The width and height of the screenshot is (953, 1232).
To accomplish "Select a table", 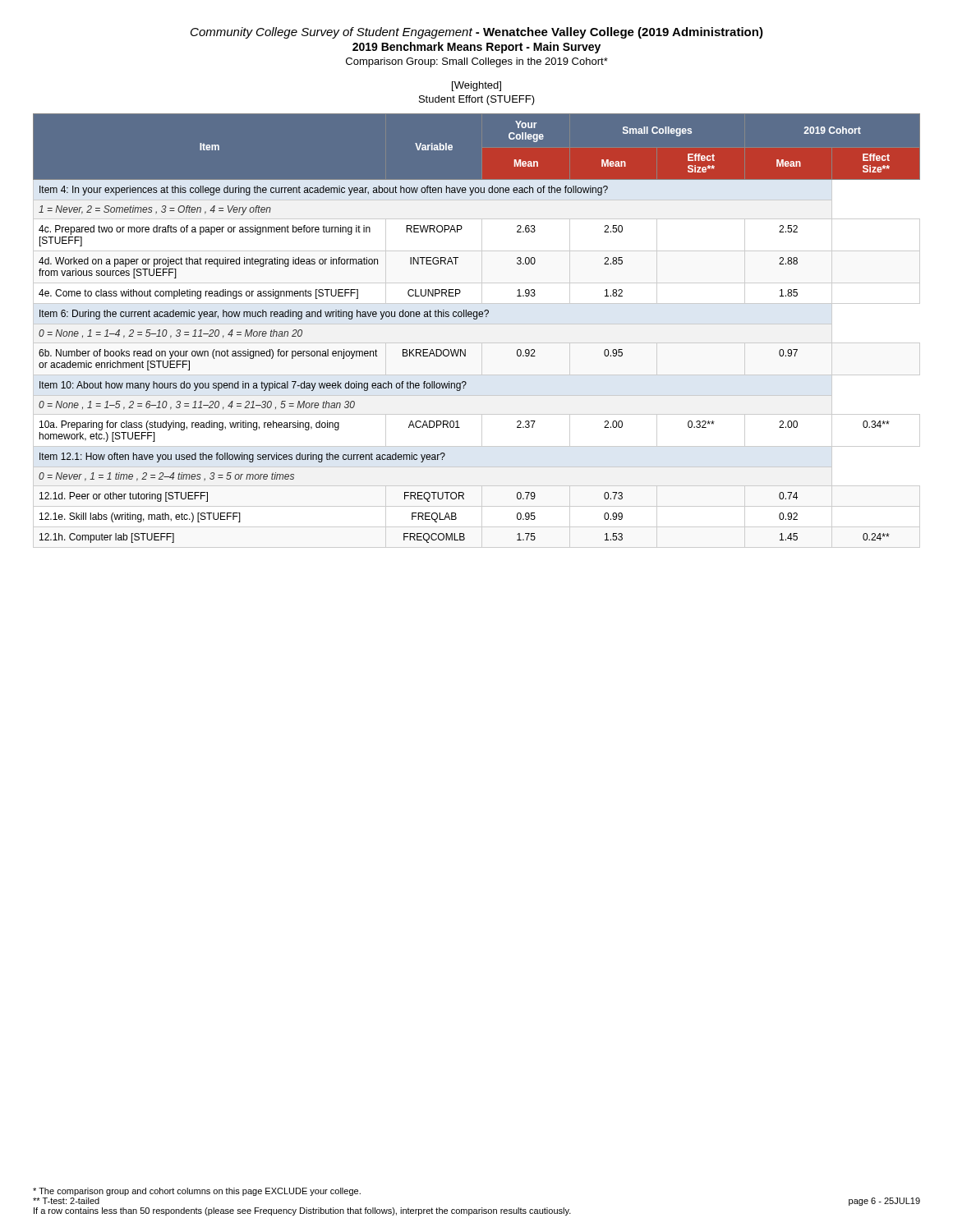I will (476, 331).
